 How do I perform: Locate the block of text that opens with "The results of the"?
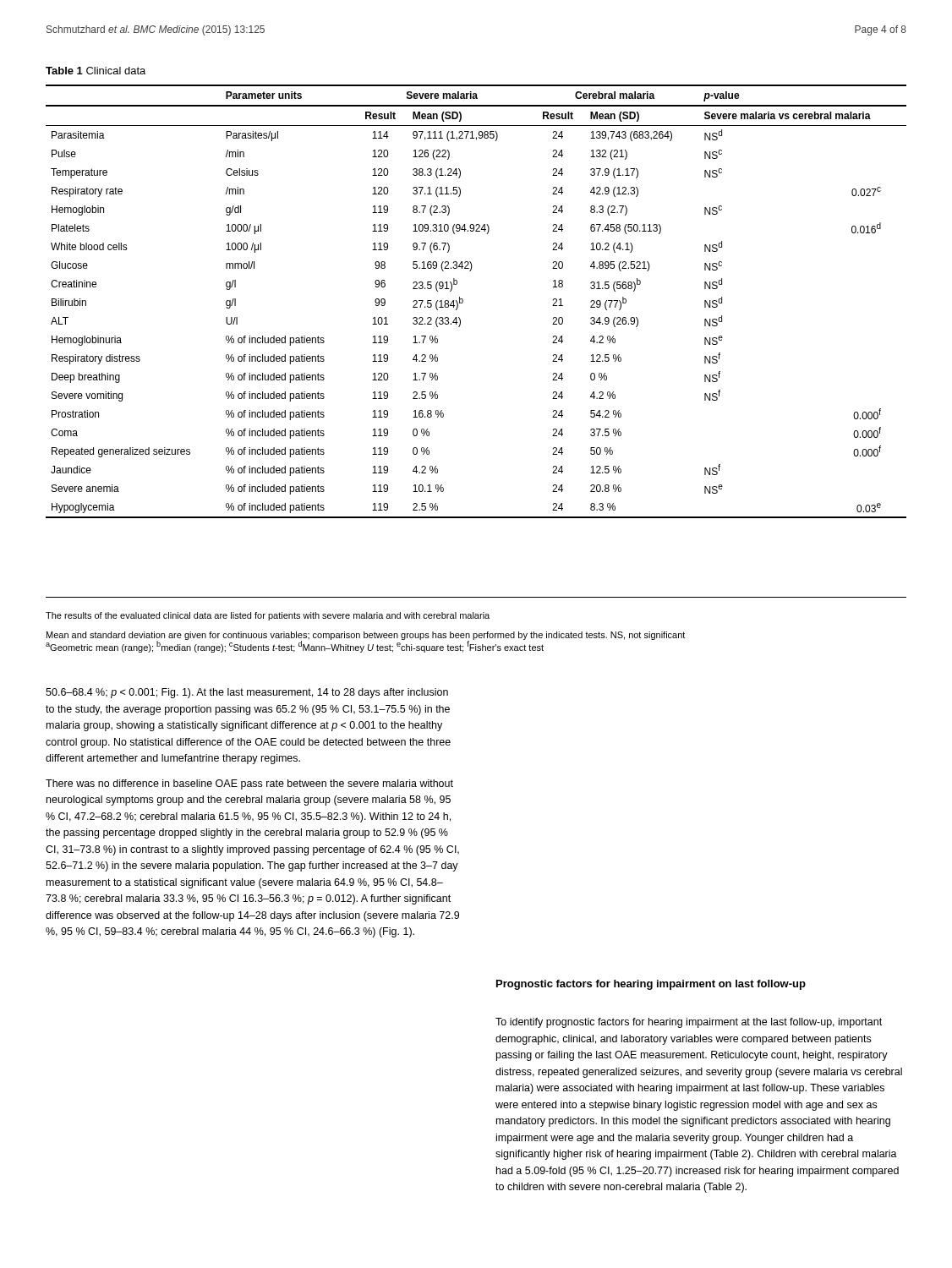coord(476,631)
